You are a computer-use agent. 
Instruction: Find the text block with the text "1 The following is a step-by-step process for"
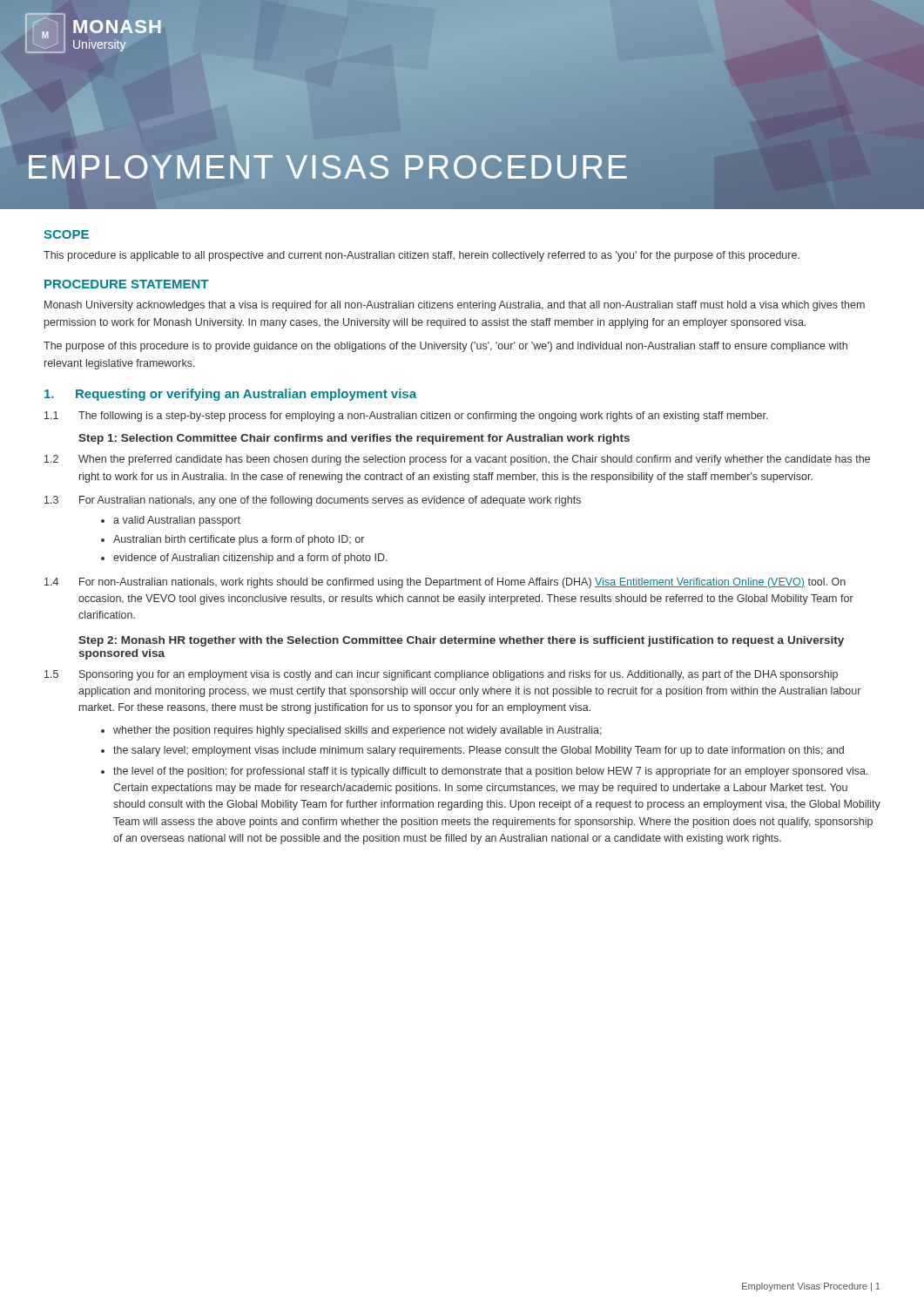pos(406,416)
